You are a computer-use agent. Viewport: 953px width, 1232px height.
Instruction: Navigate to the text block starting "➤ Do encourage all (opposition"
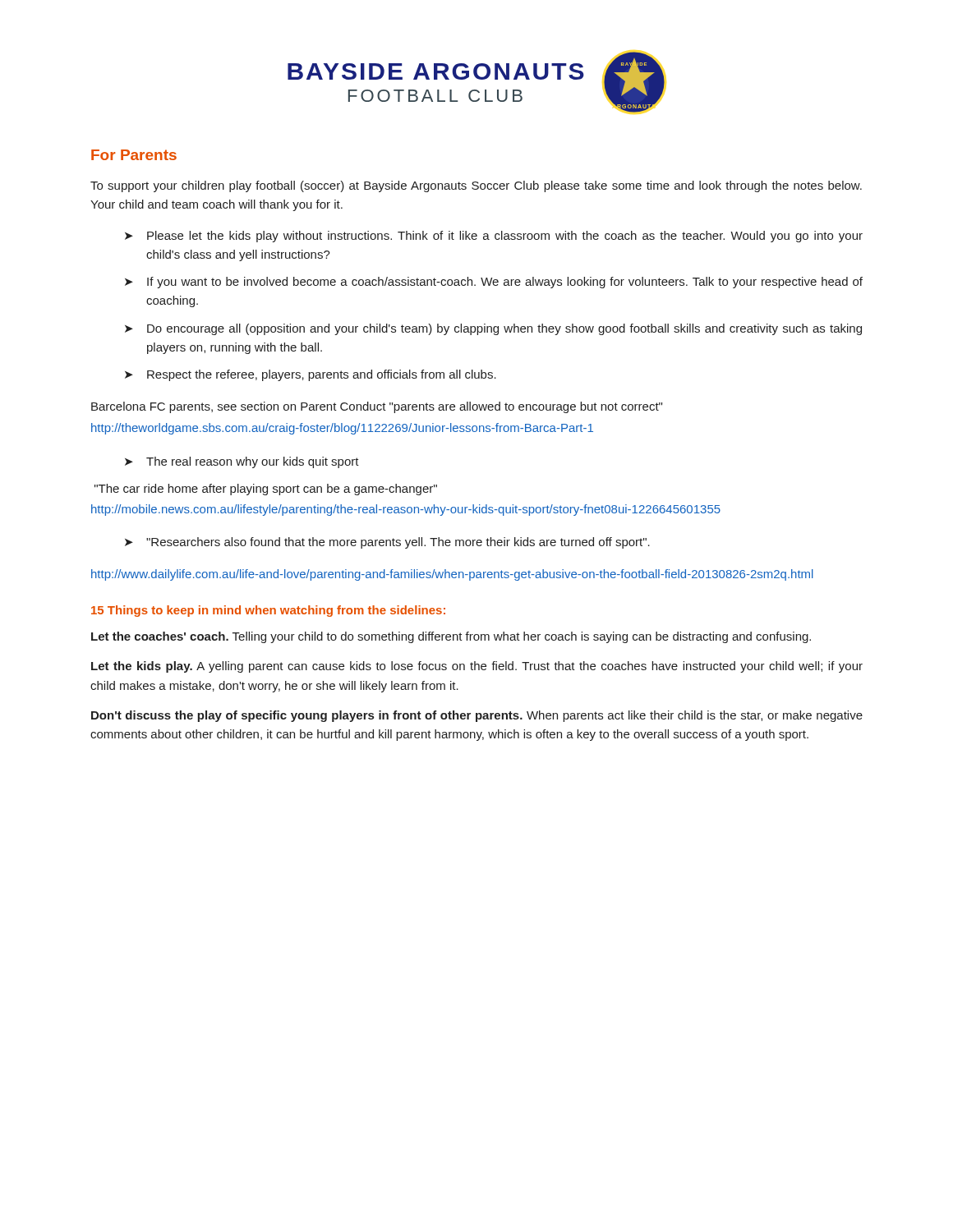pos(493,337)
